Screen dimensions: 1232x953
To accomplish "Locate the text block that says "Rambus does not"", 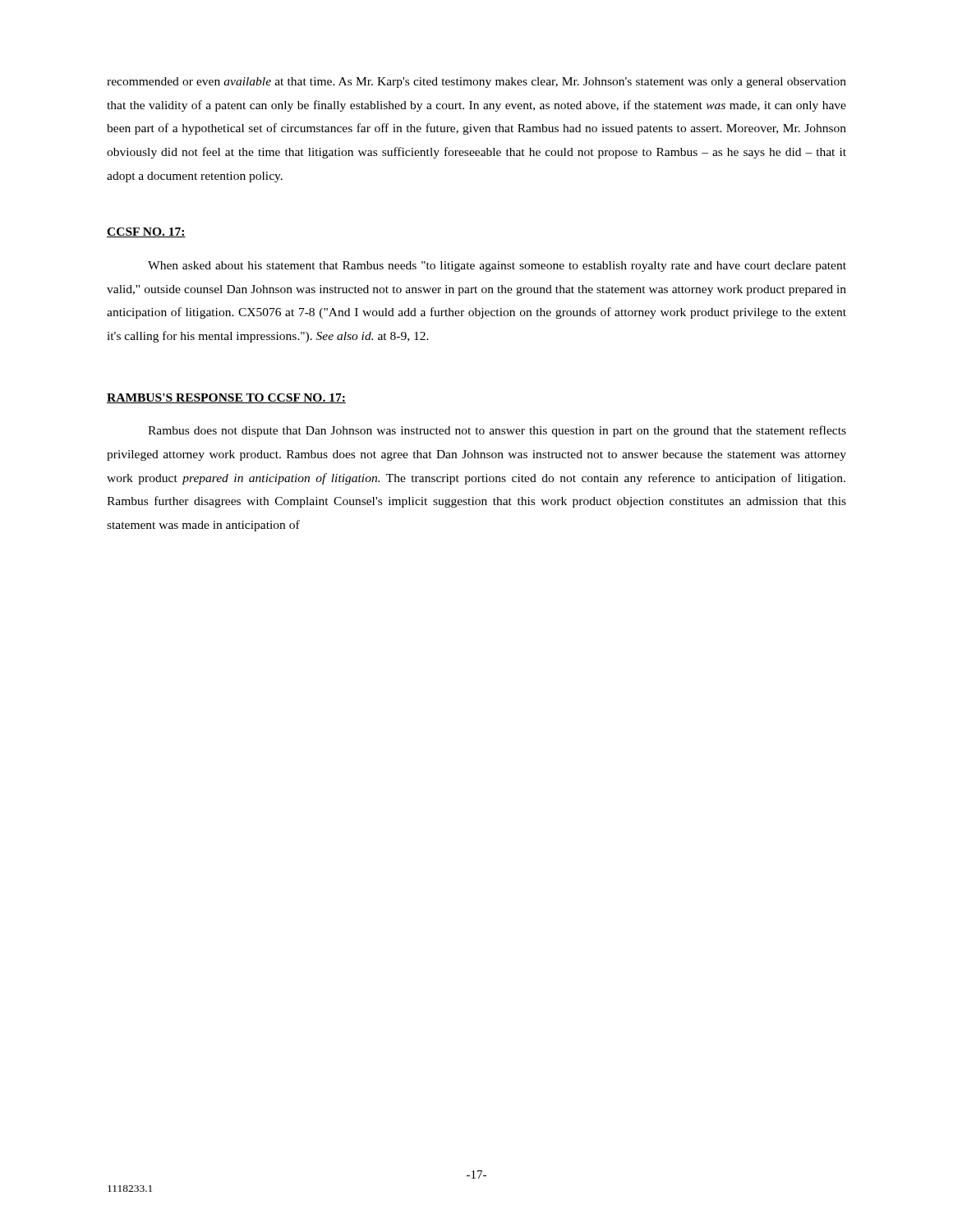I will (x=476, y=478).
